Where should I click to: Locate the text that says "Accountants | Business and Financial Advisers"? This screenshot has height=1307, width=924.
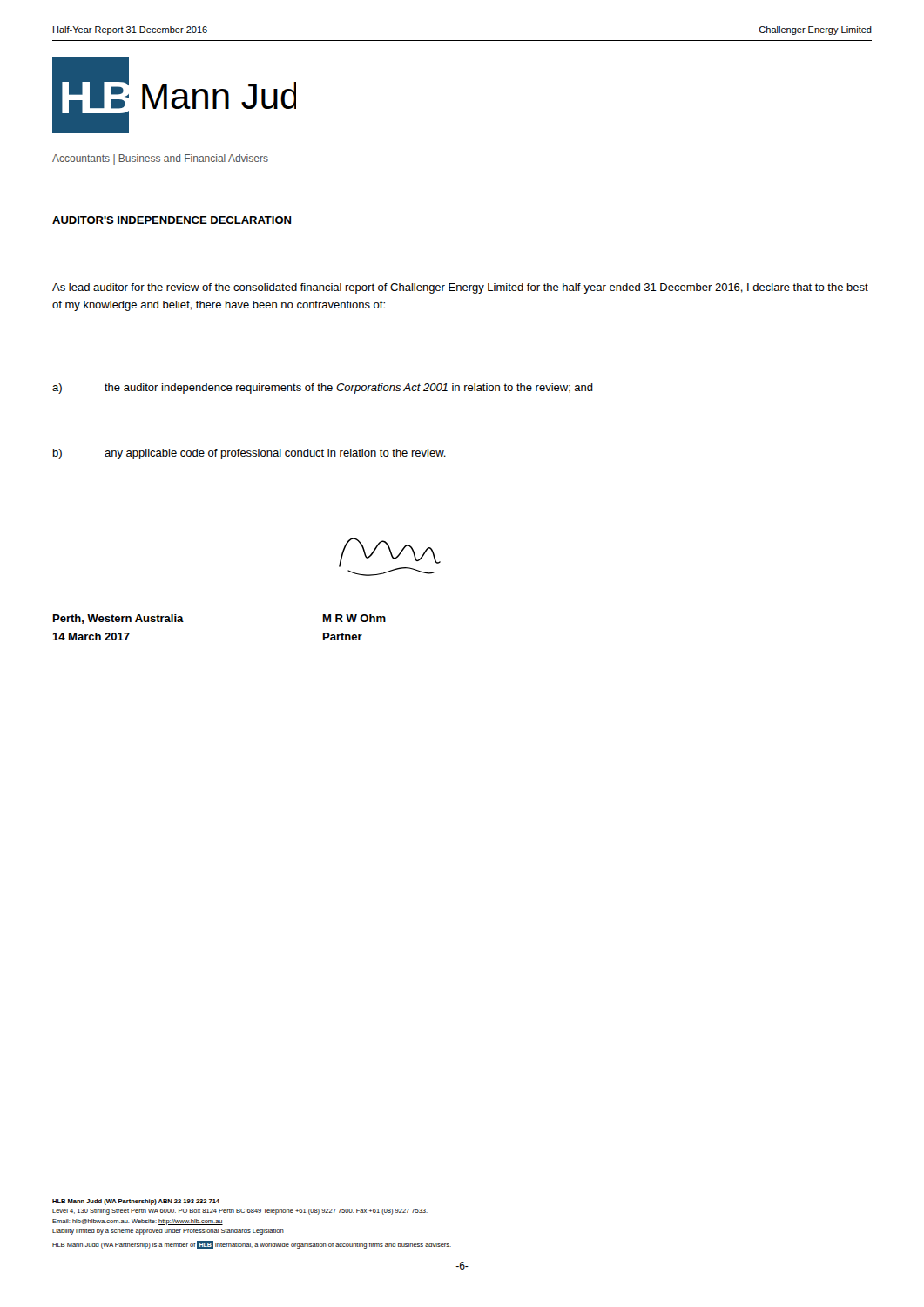click(160, 159)
